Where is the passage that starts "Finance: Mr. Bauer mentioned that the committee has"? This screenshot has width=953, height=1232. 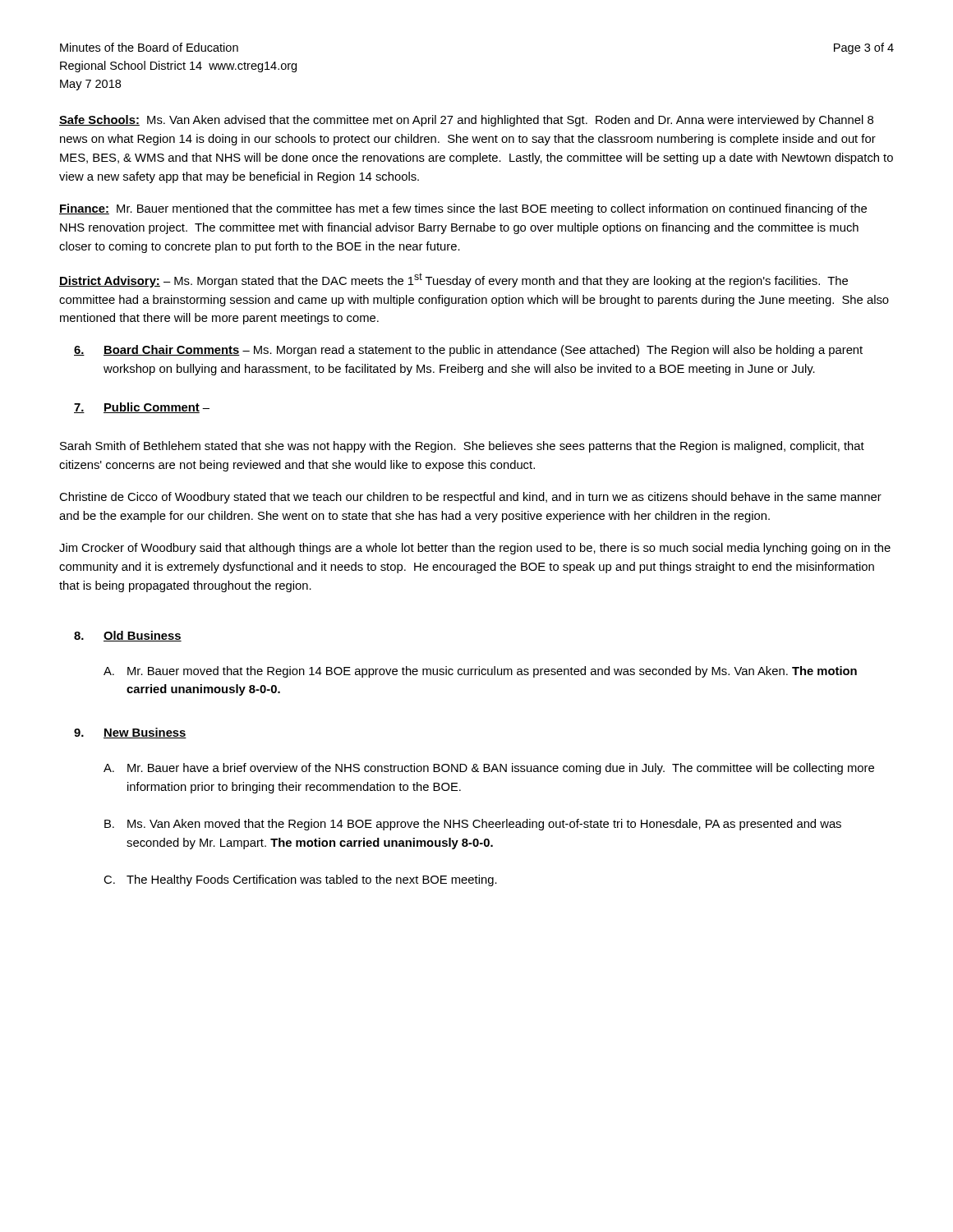463,227
